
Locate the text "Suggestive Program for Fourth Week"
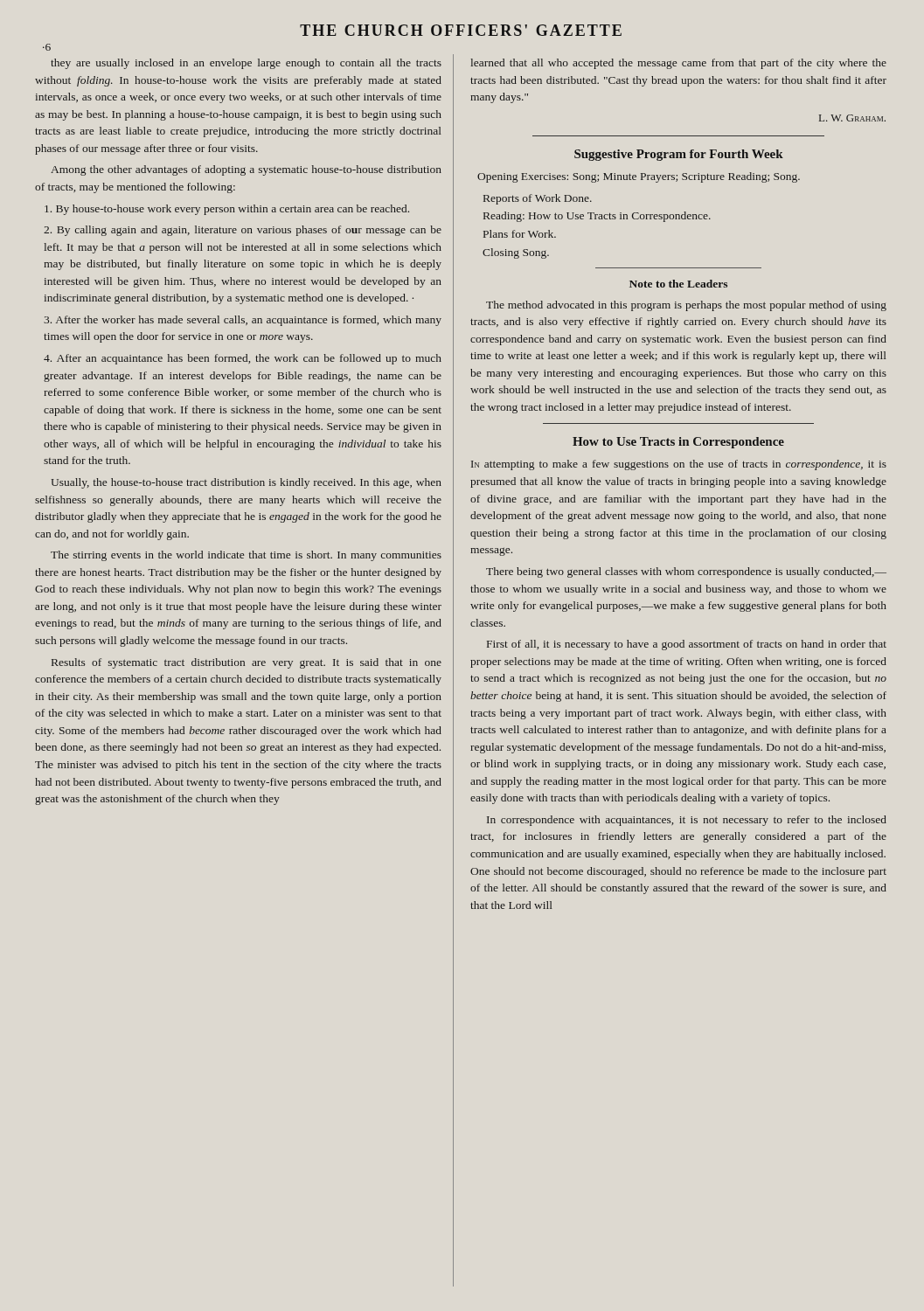pos(678,154)
